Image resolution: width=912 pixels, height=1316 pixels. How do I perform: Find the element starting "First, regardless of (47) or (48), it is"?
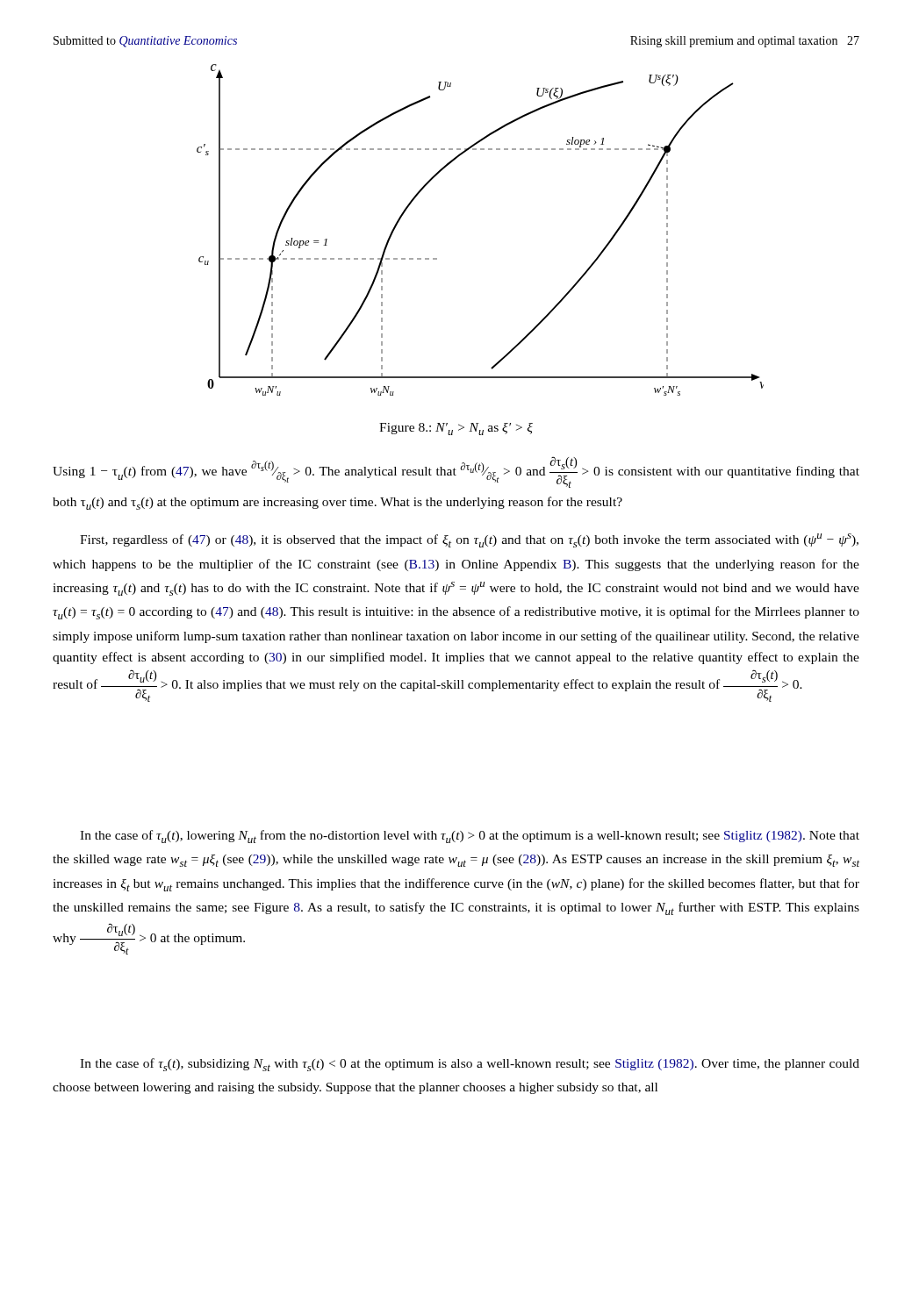[456, 615]
